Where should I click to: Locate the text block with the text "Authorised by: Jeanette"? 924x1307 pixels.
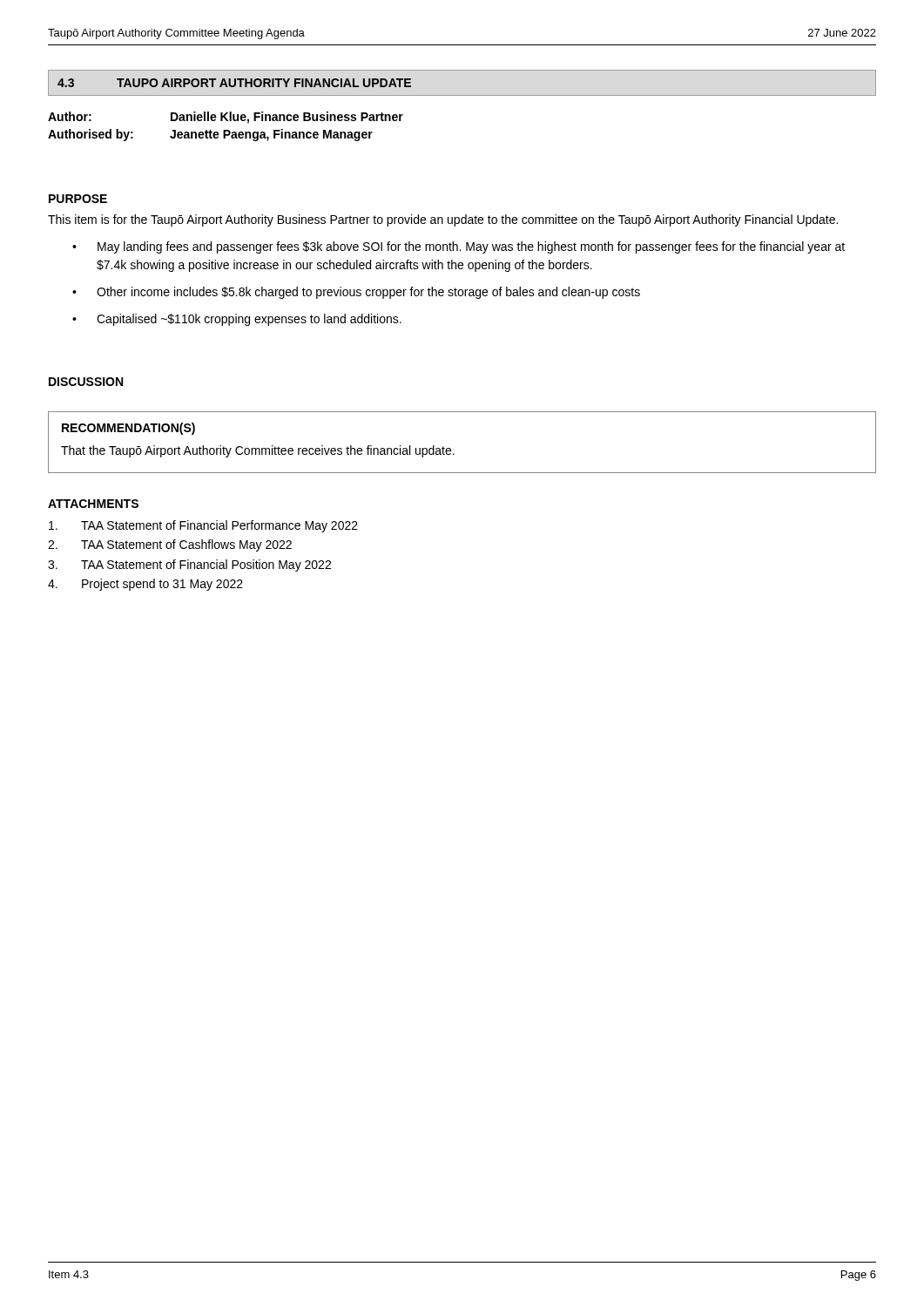pos(210,134)
